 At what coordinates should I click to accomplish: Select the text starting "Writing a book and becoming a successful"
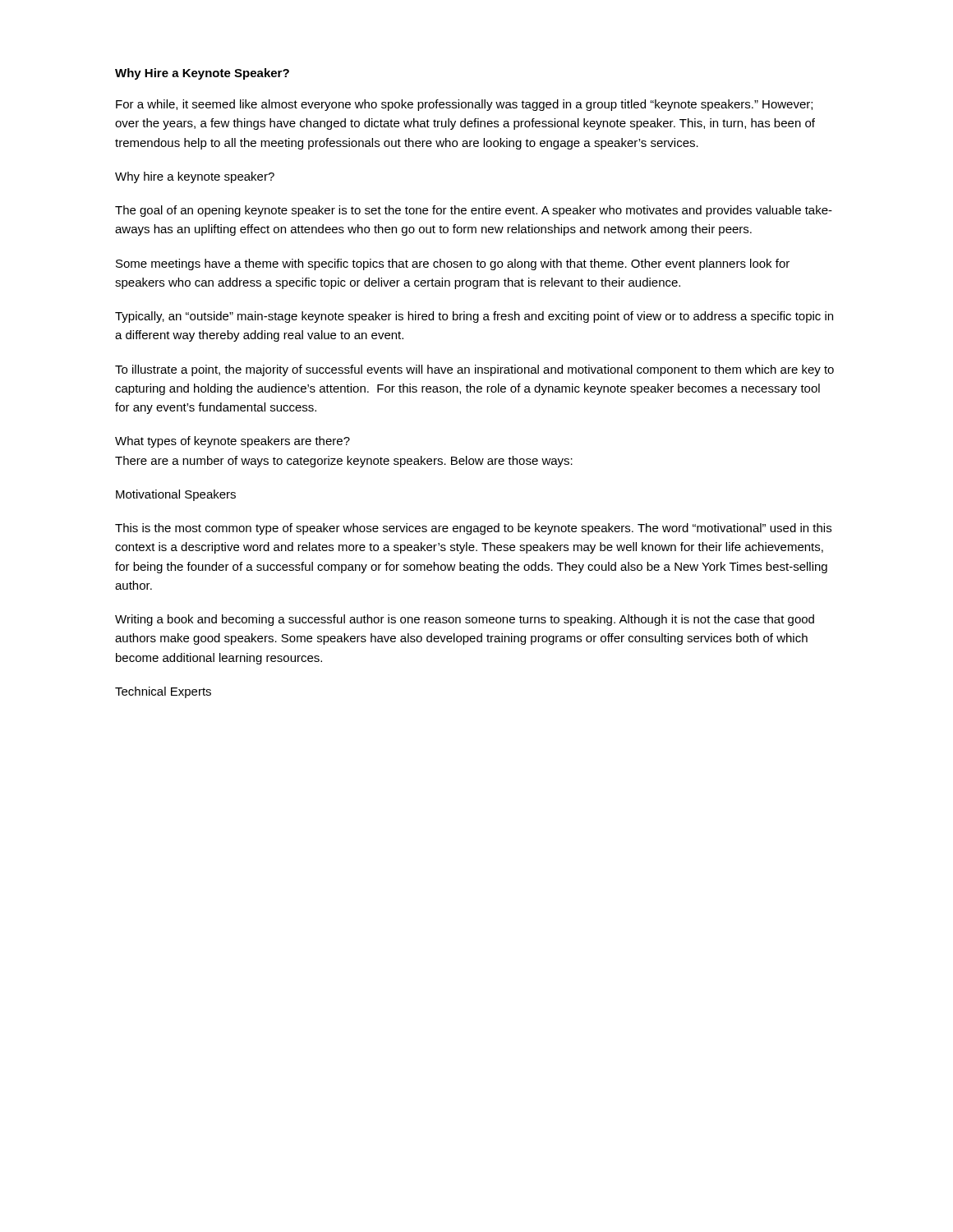click(465, 638)
